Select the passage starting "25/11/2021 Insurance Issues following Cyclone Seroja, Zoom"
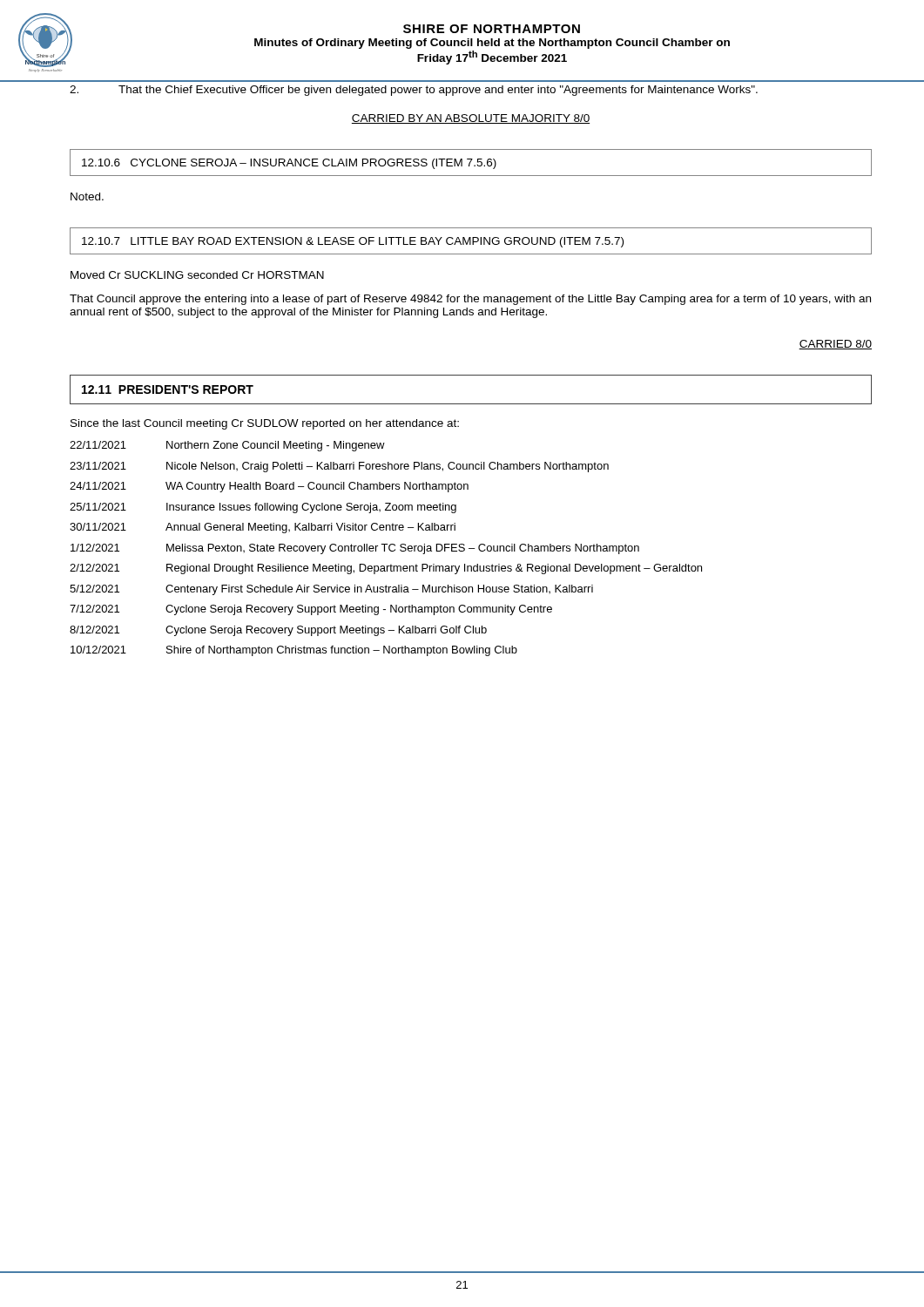 tap(263, 508)
